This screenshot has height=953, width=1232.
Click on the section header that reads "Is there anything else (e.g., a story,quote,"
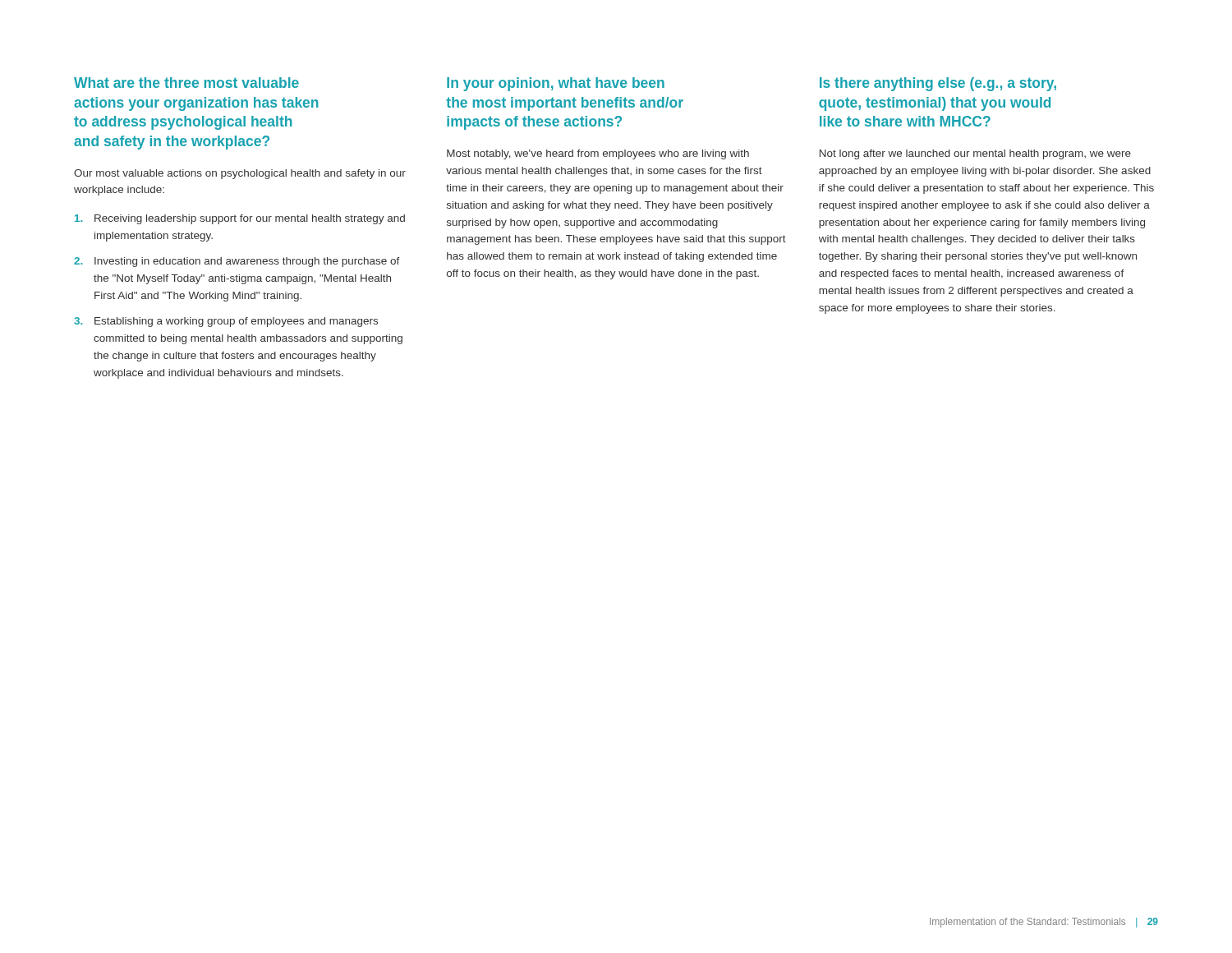(x=938, y=103)
